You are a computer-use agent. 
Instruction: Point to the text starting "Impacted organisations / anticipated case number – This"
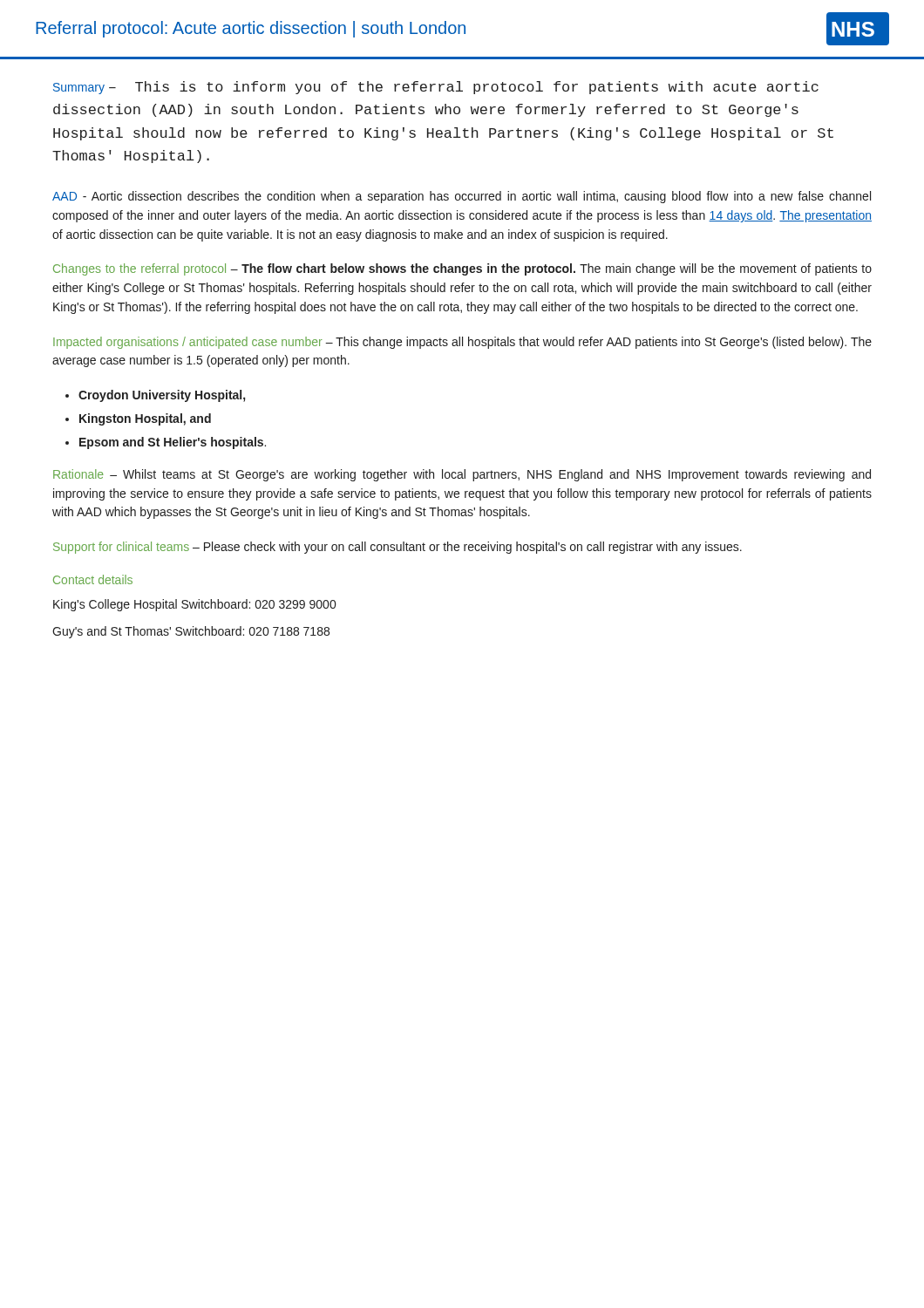(462, 351)
